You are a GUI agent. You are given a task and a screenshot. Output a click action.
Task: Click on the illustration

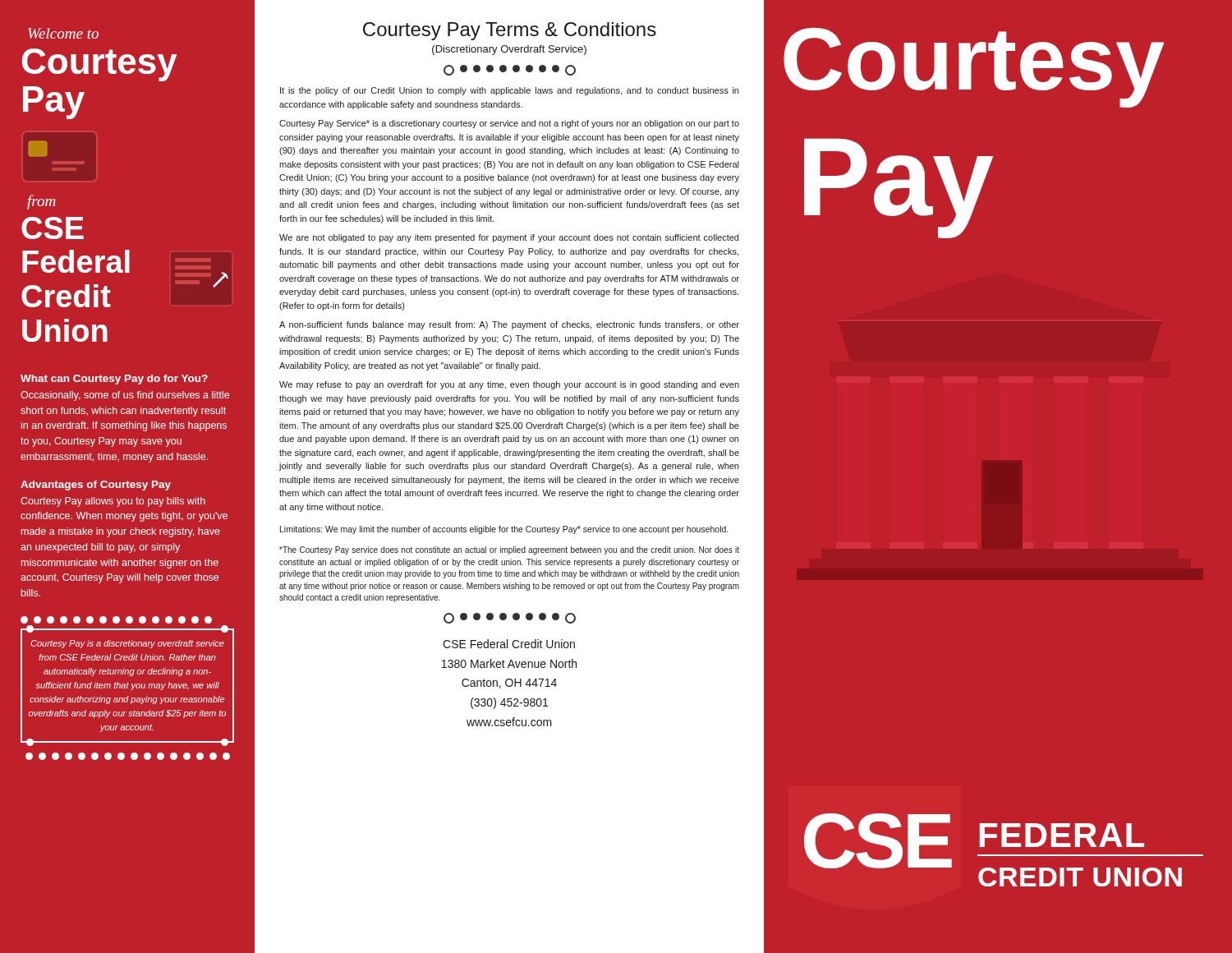(1002, 421)
